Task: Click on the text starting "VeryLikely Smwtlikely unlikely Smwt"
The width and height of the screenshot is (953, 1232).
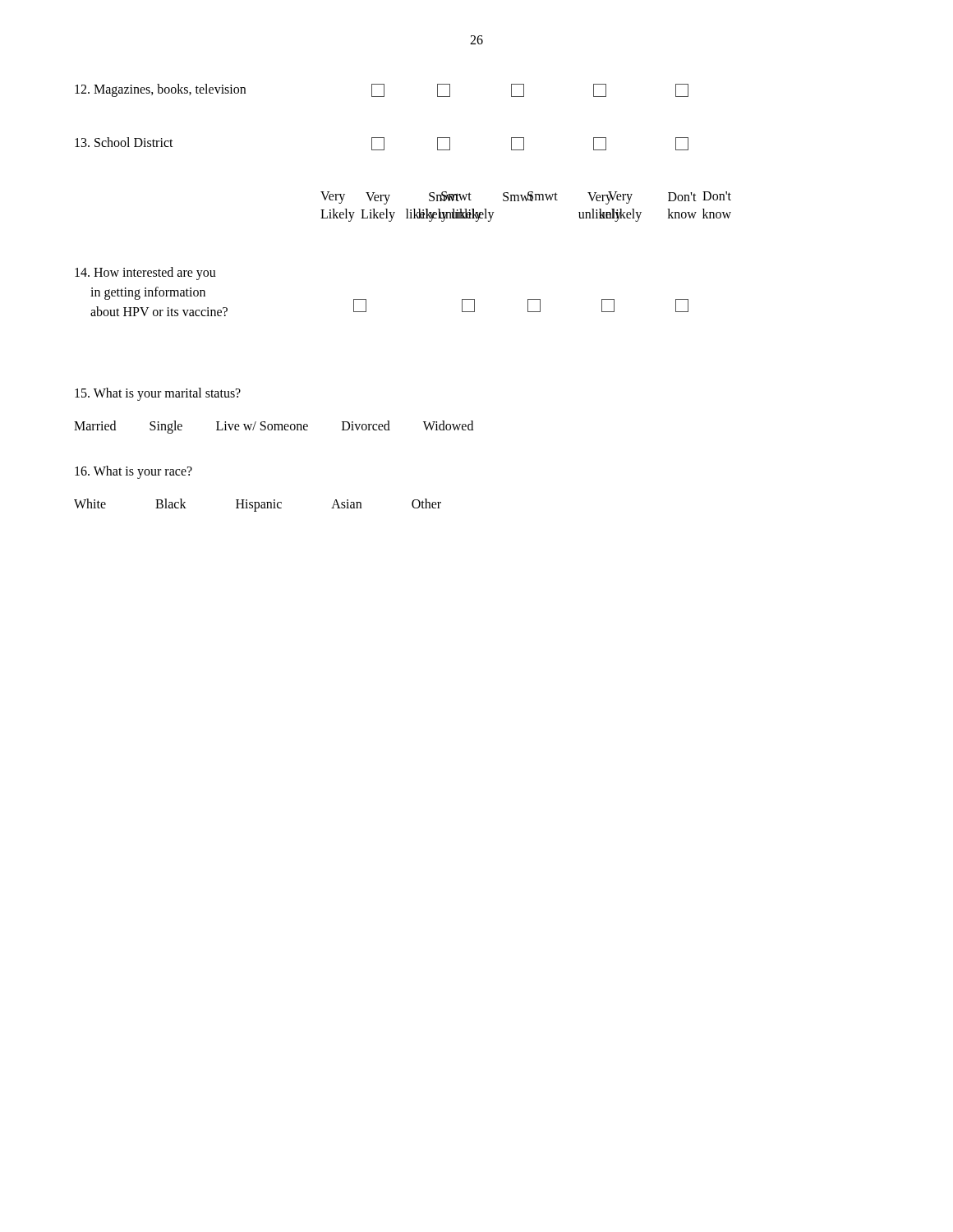Action: pos(526,206)
